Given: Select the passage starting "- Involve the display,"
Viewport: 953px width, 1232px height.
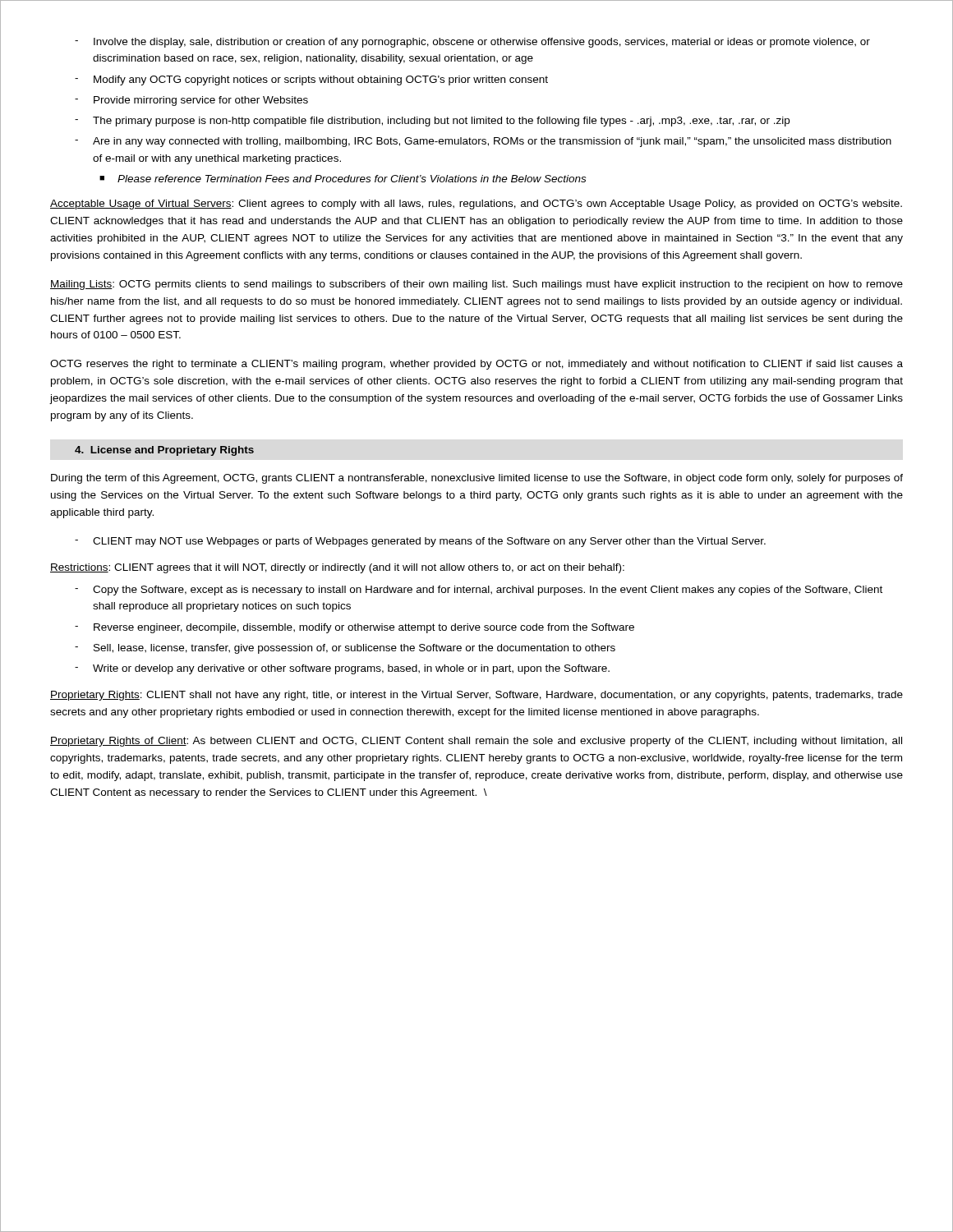Looking at the screenshot, I should point(489,50).
